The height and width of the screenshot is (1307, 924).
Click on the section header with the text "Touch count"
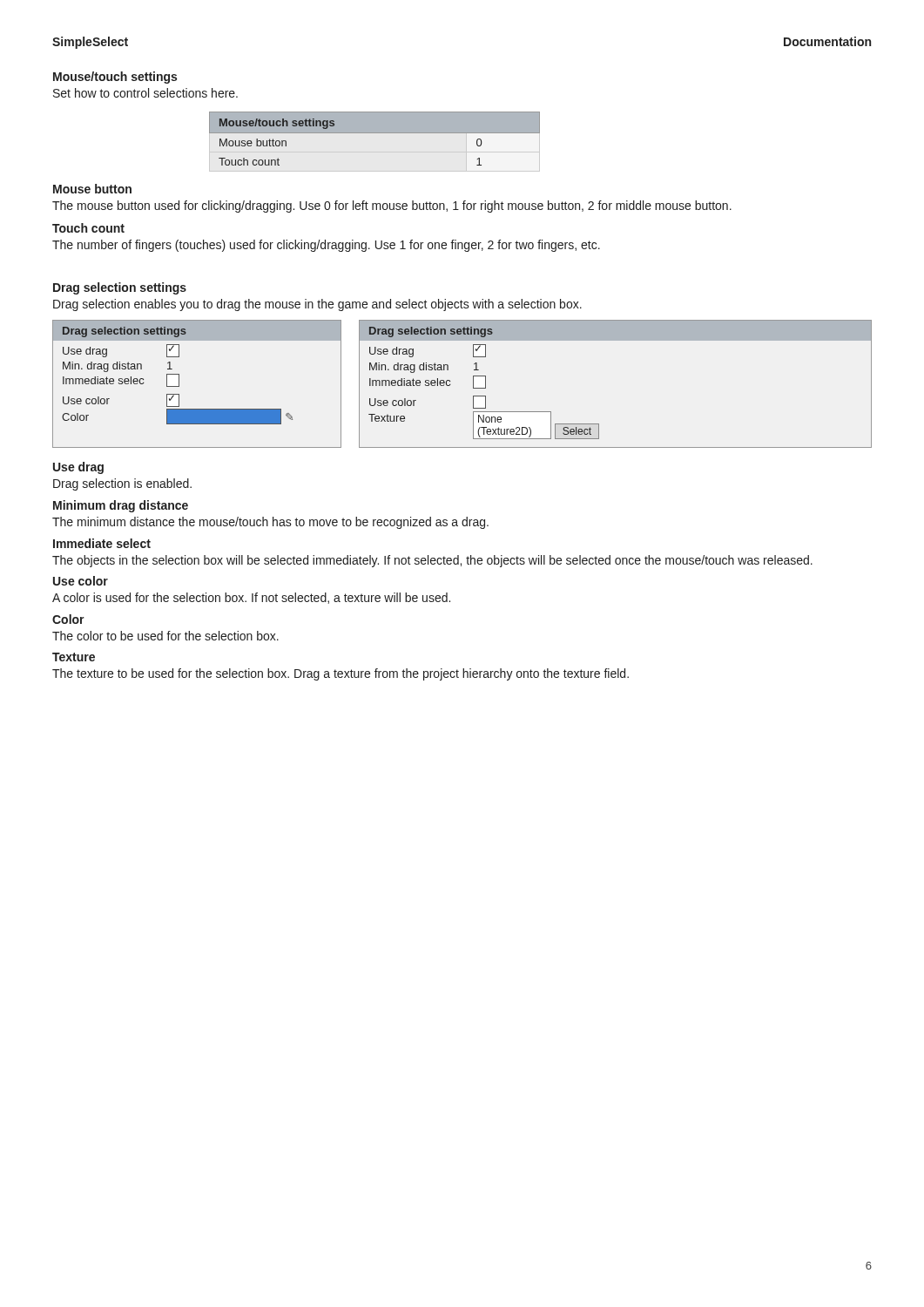[88, 228]
